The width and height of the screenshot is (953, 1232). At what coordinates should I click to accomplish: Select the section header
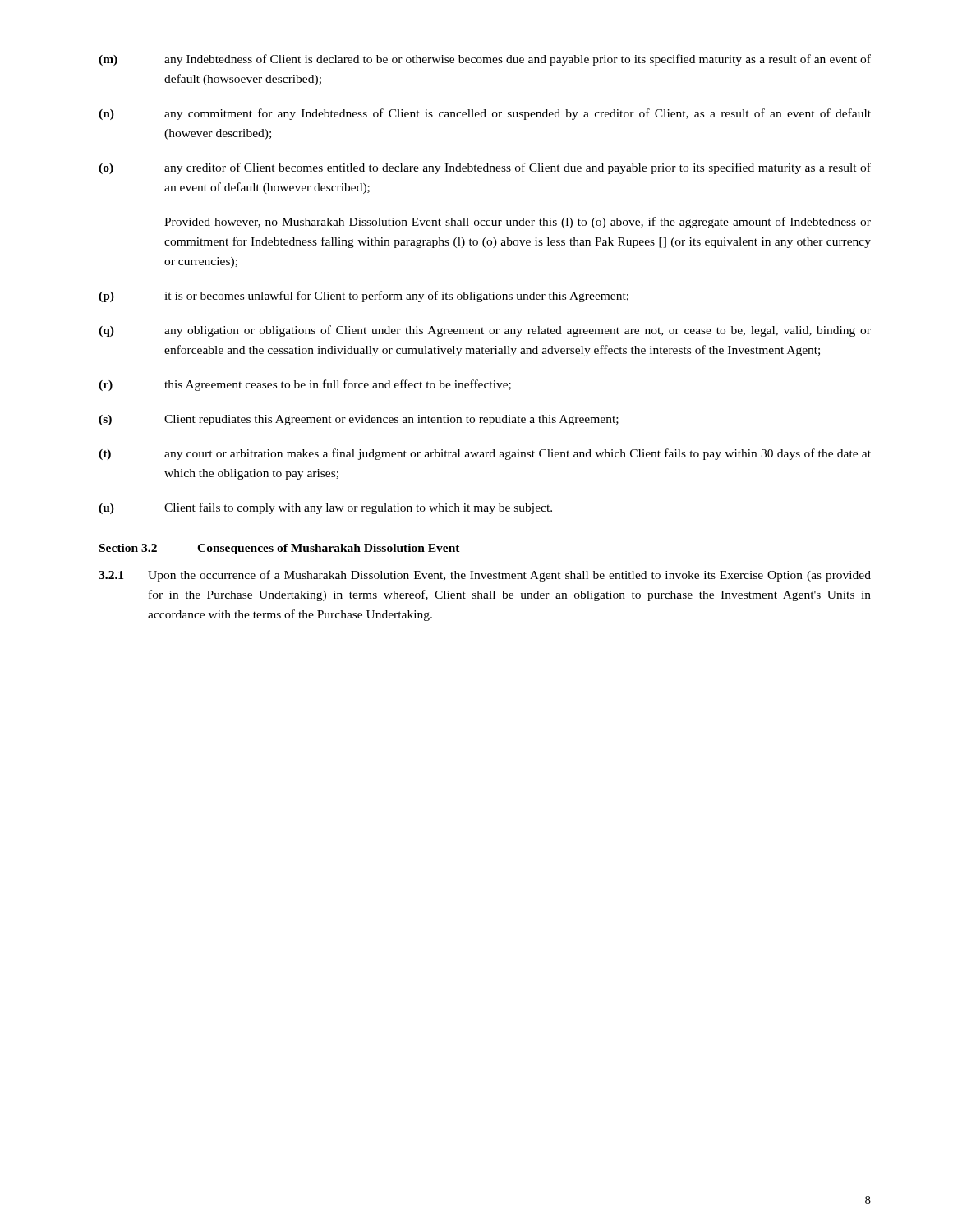click(x=279, y=548)
